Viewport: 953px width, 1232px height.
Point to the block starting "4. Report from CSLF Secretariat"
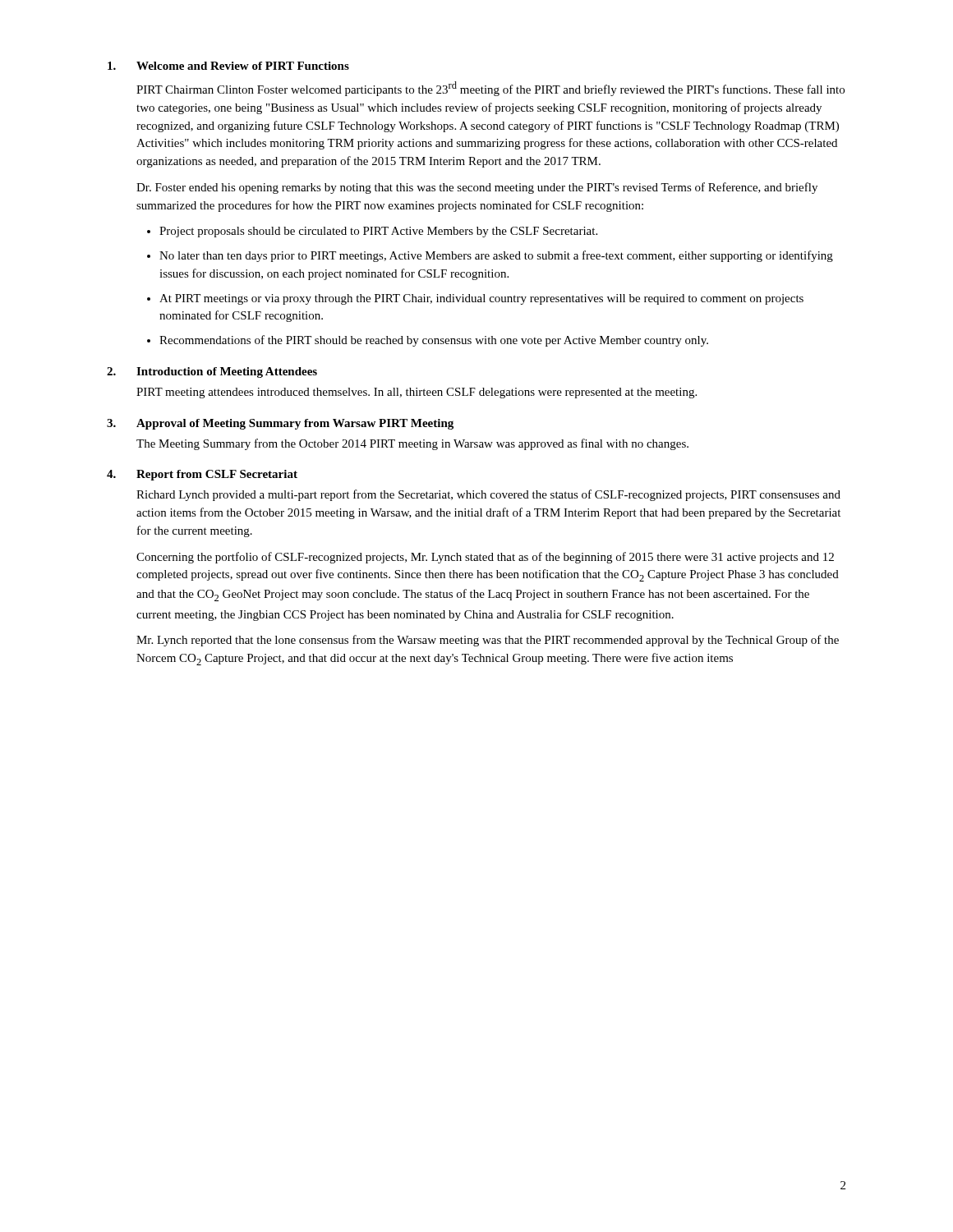(202, 475)
